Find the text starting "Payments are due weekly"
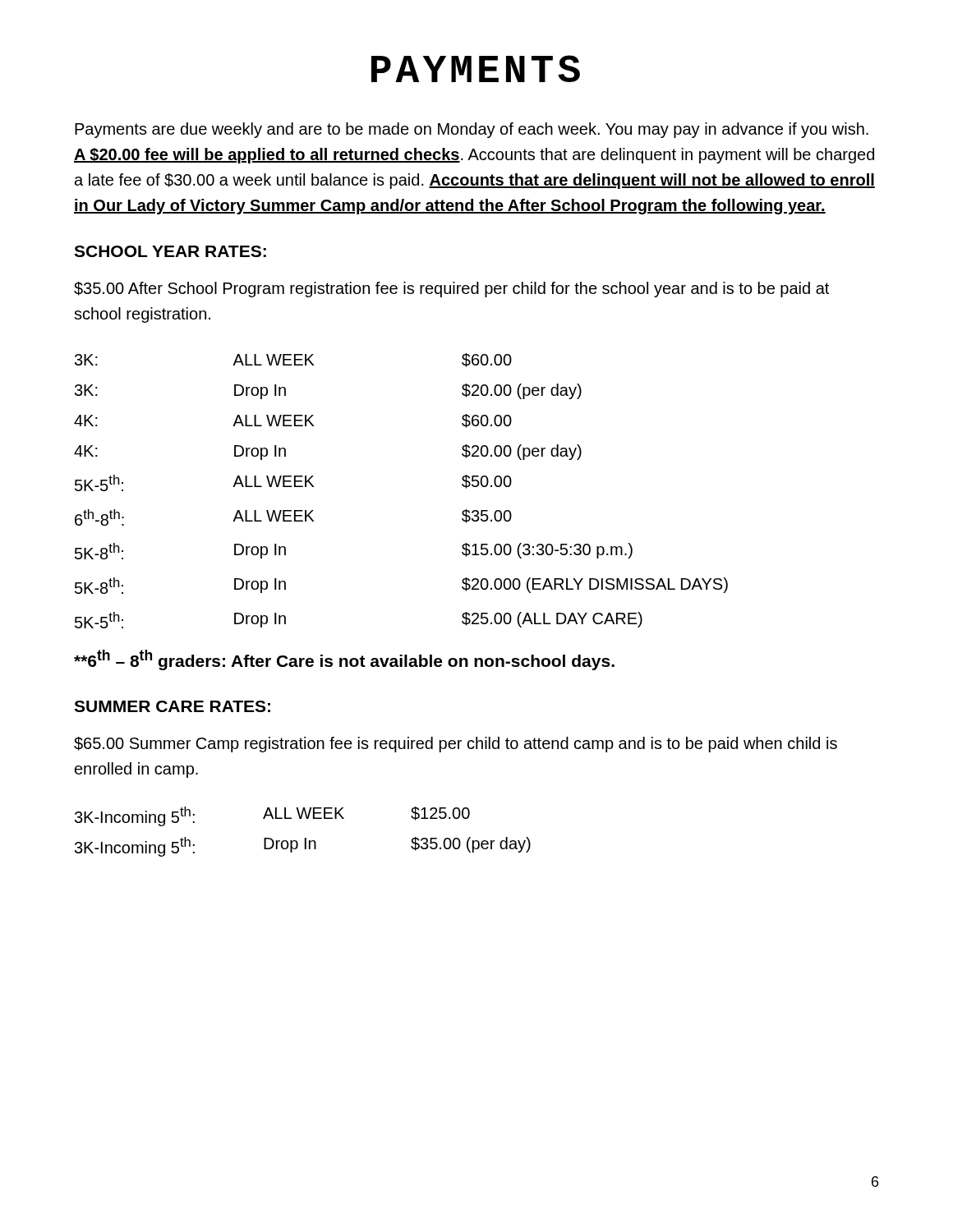The height and width of the screenshot is (1232, 953). (x=475, y=167)
